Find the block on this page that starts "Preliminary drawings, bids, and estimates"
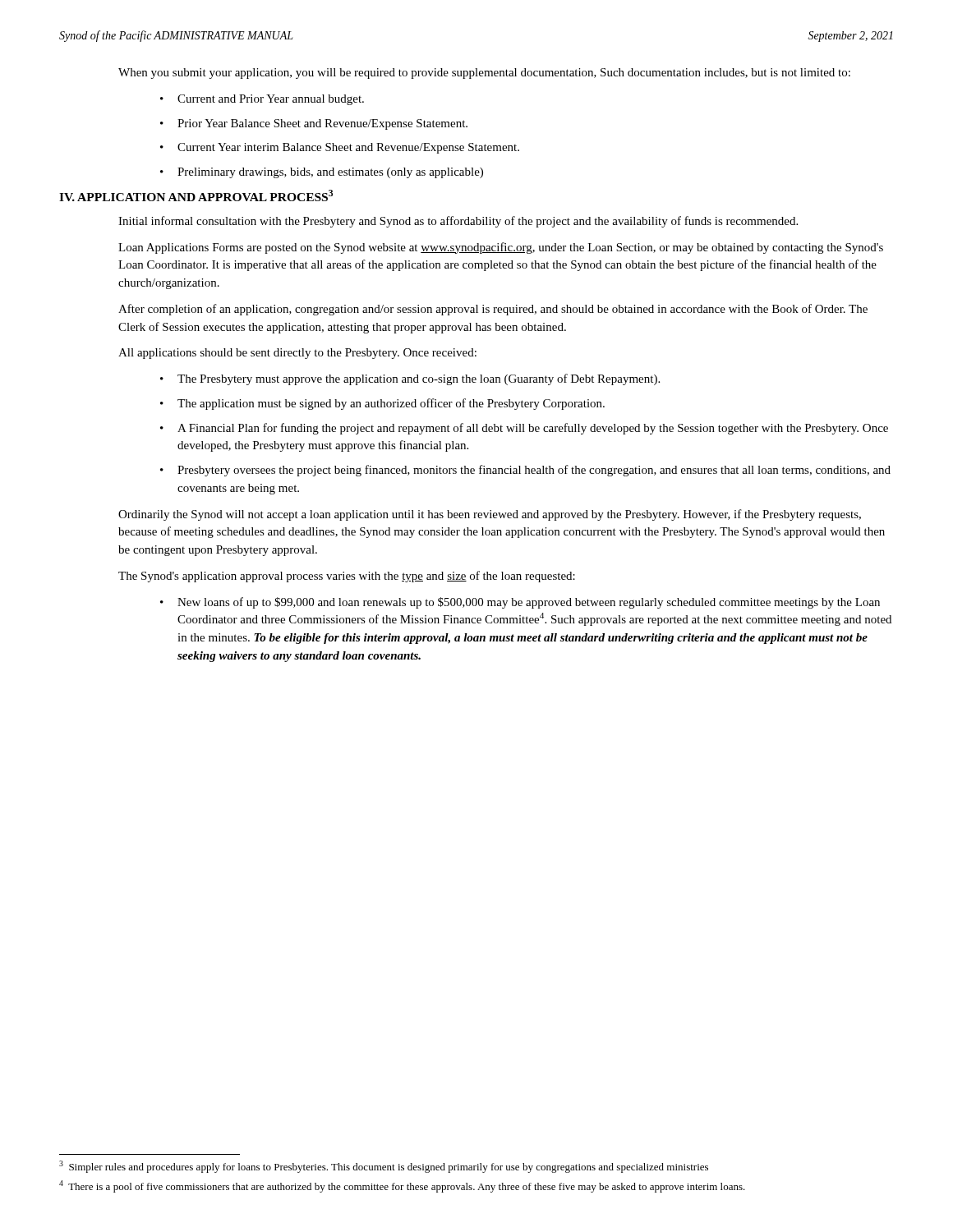Screen dimensions: 1232x953 322,173
